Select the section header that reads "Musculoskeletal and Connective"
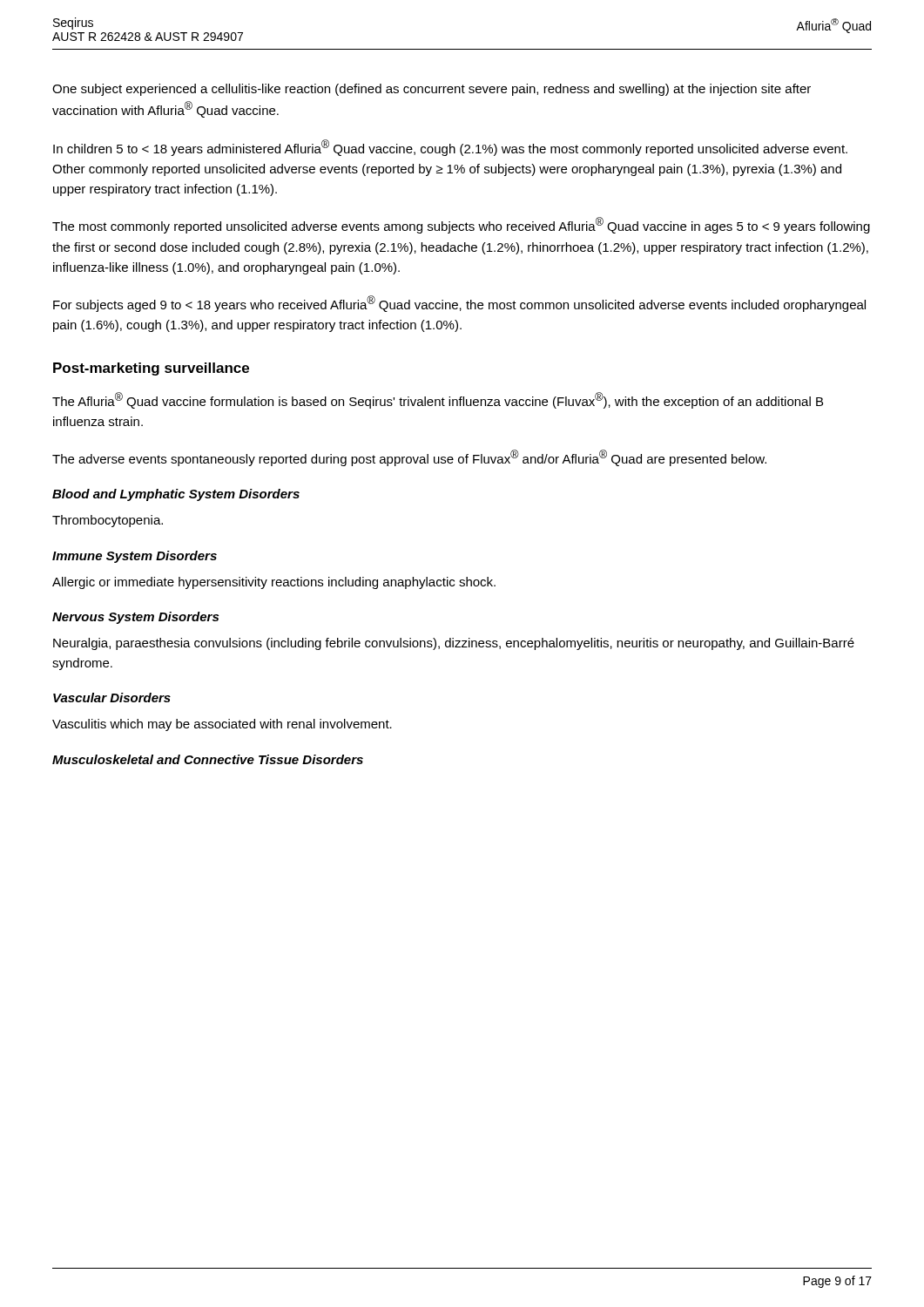This screenshot has height=1307, width=924. [x=208, y=759]
